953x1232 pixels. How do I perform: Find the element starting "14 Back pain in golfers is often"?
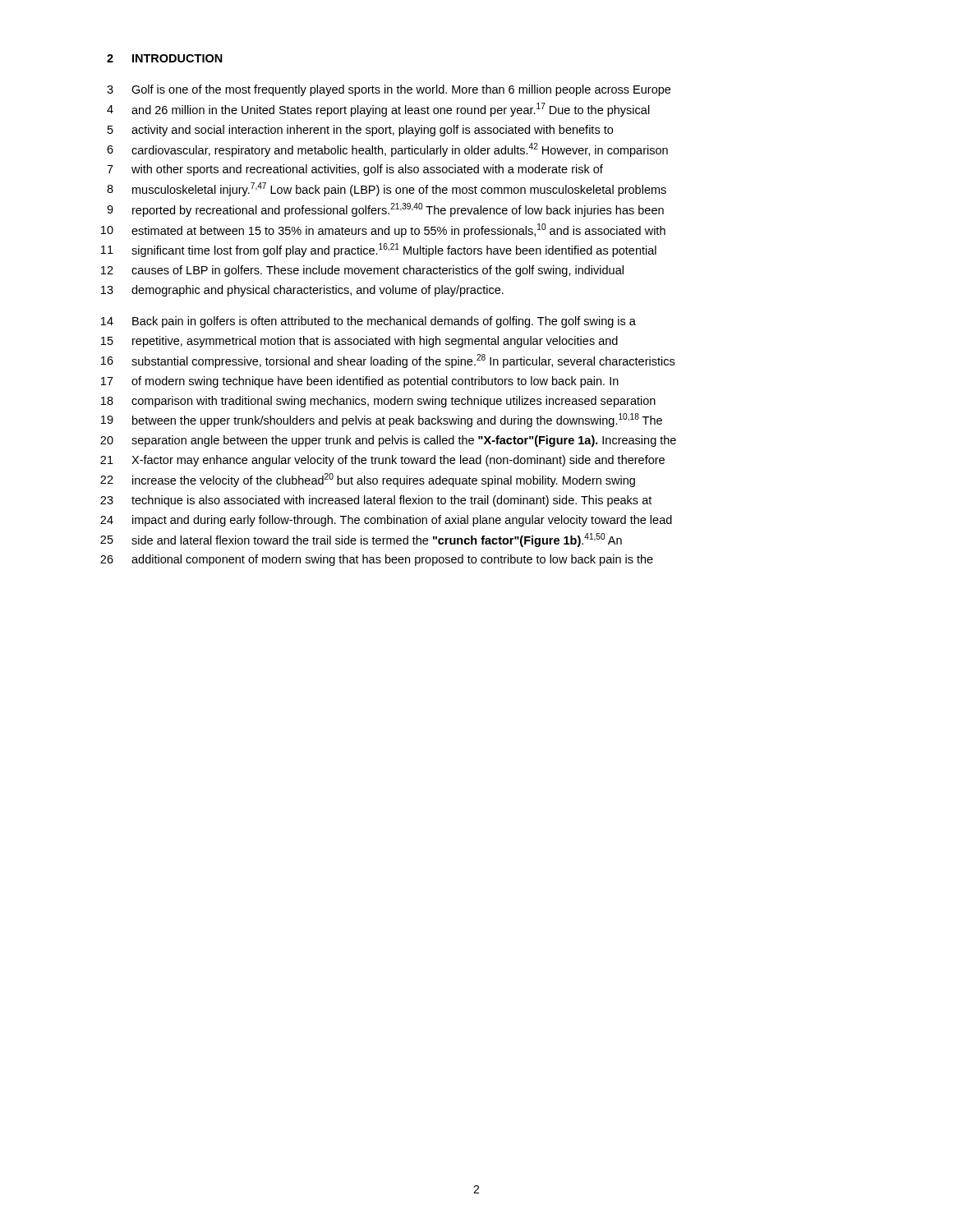coord(476,441)
